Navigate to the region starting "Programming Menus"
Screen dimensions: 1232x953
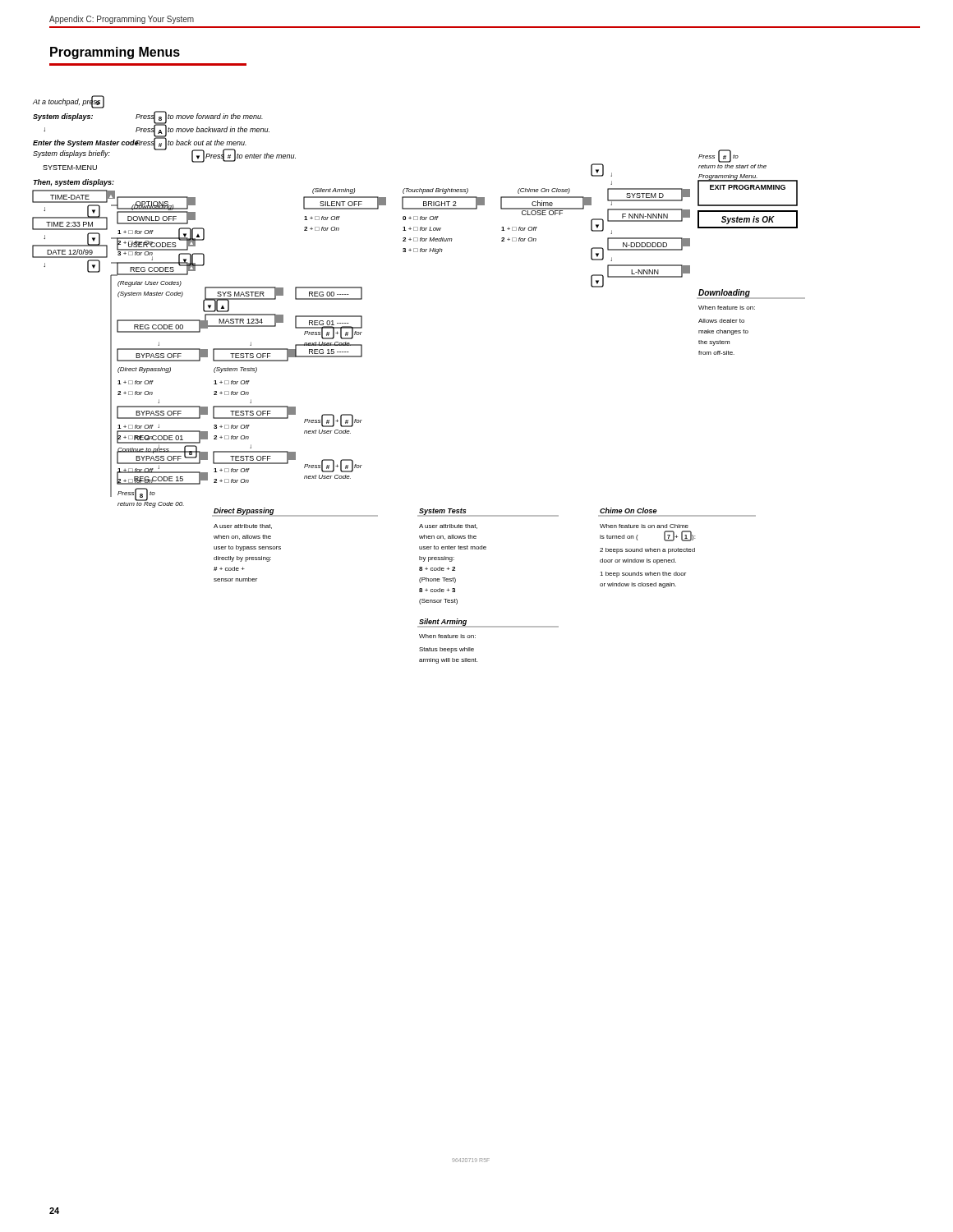(115, 52)
